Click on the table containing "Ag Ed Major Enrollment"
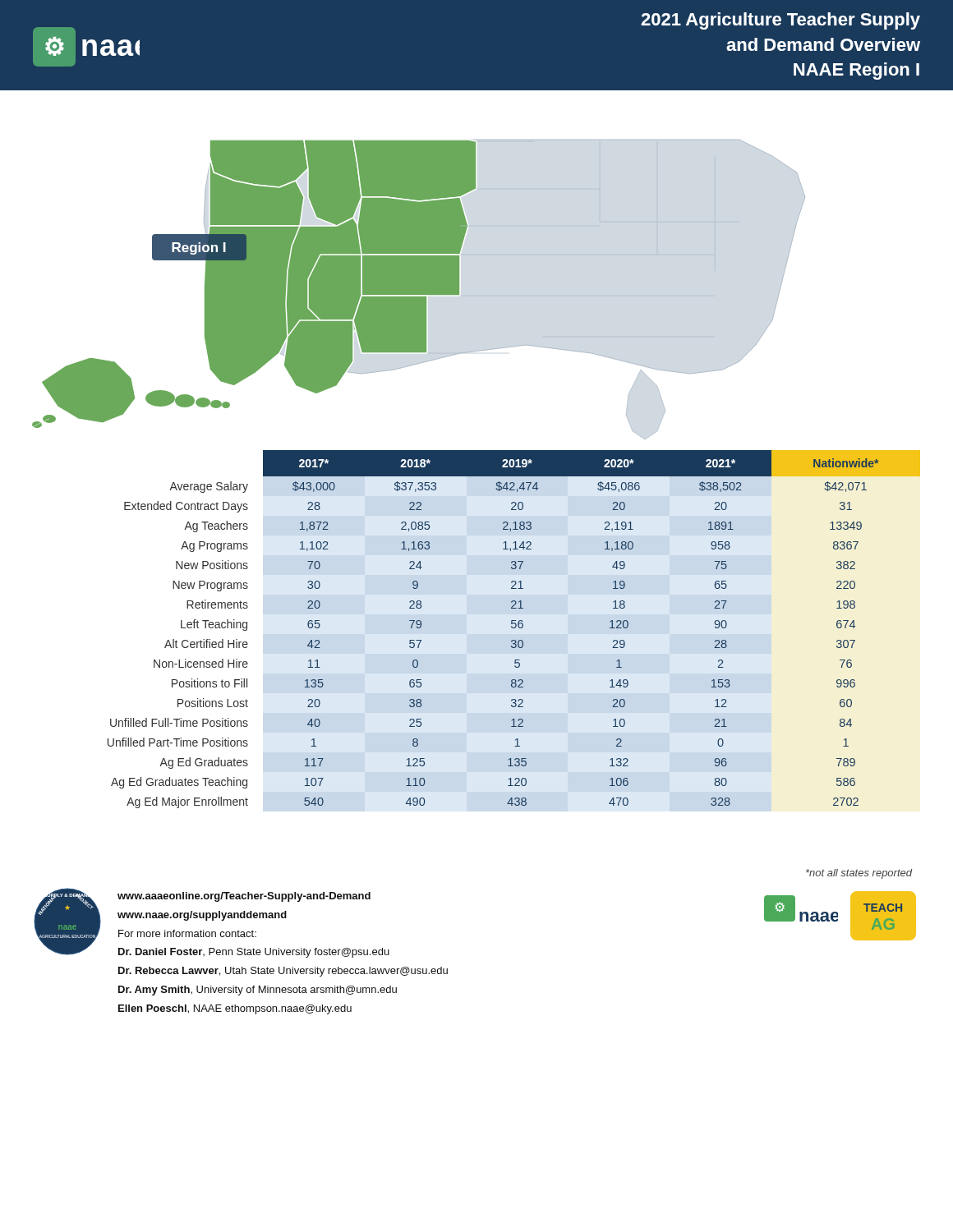Viewport: 953px width, 1232px height. point(476,631)
